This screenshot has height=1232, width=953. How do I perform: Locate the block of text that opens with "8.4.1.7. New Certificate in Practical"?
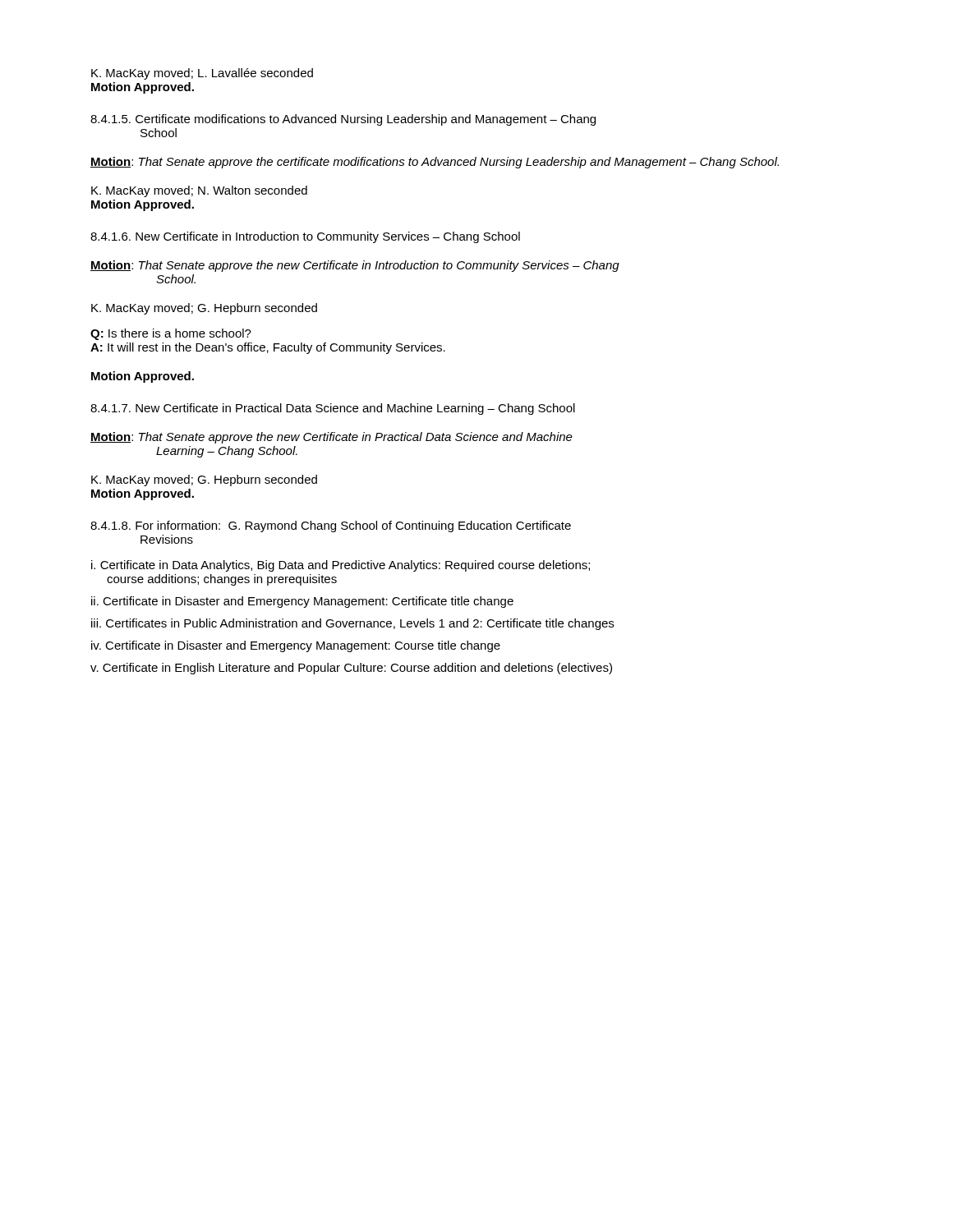pyautogui.click(x=333, y=408)
